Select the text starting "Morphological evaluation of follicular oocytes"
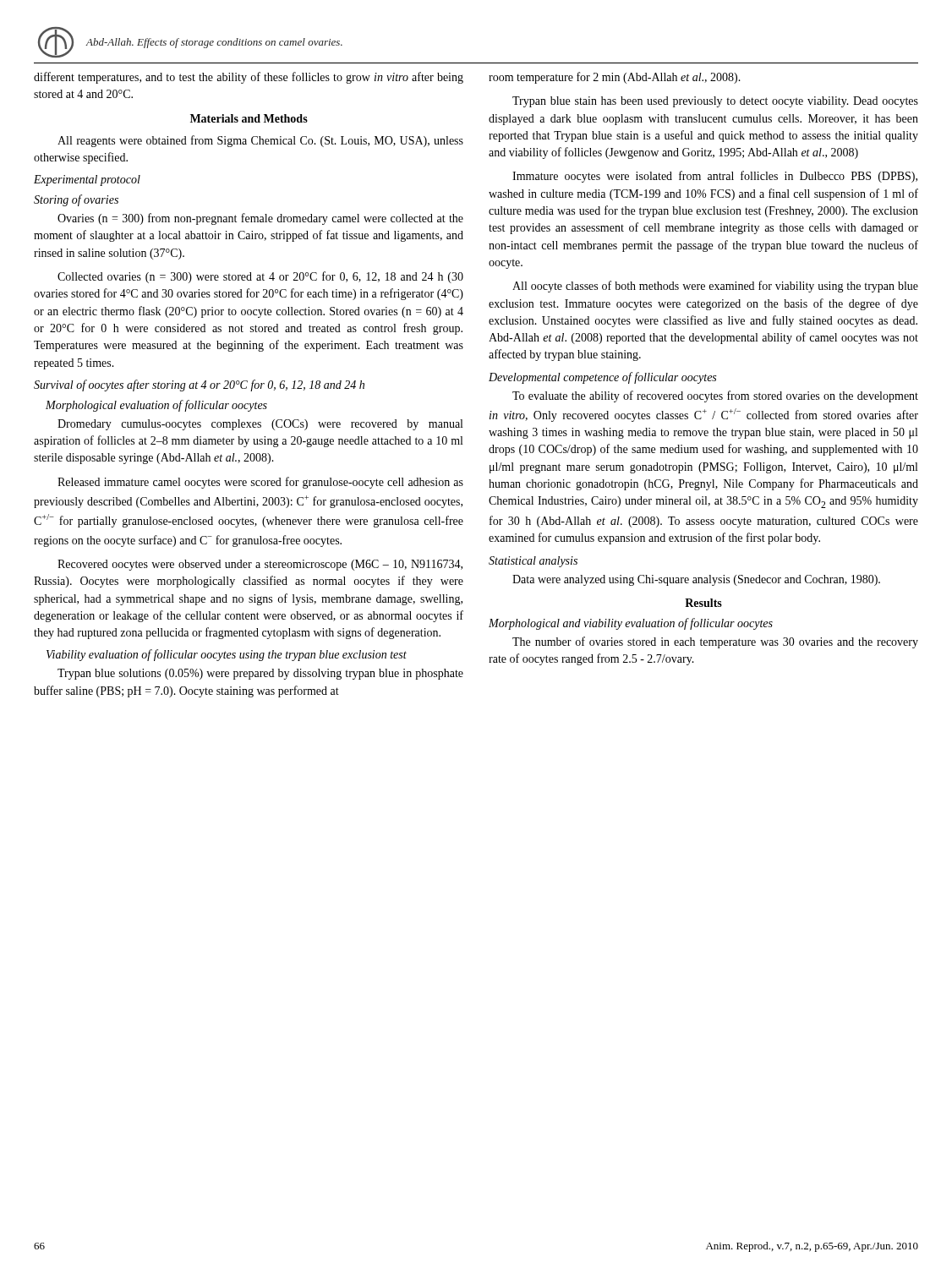 click(156, 405)
